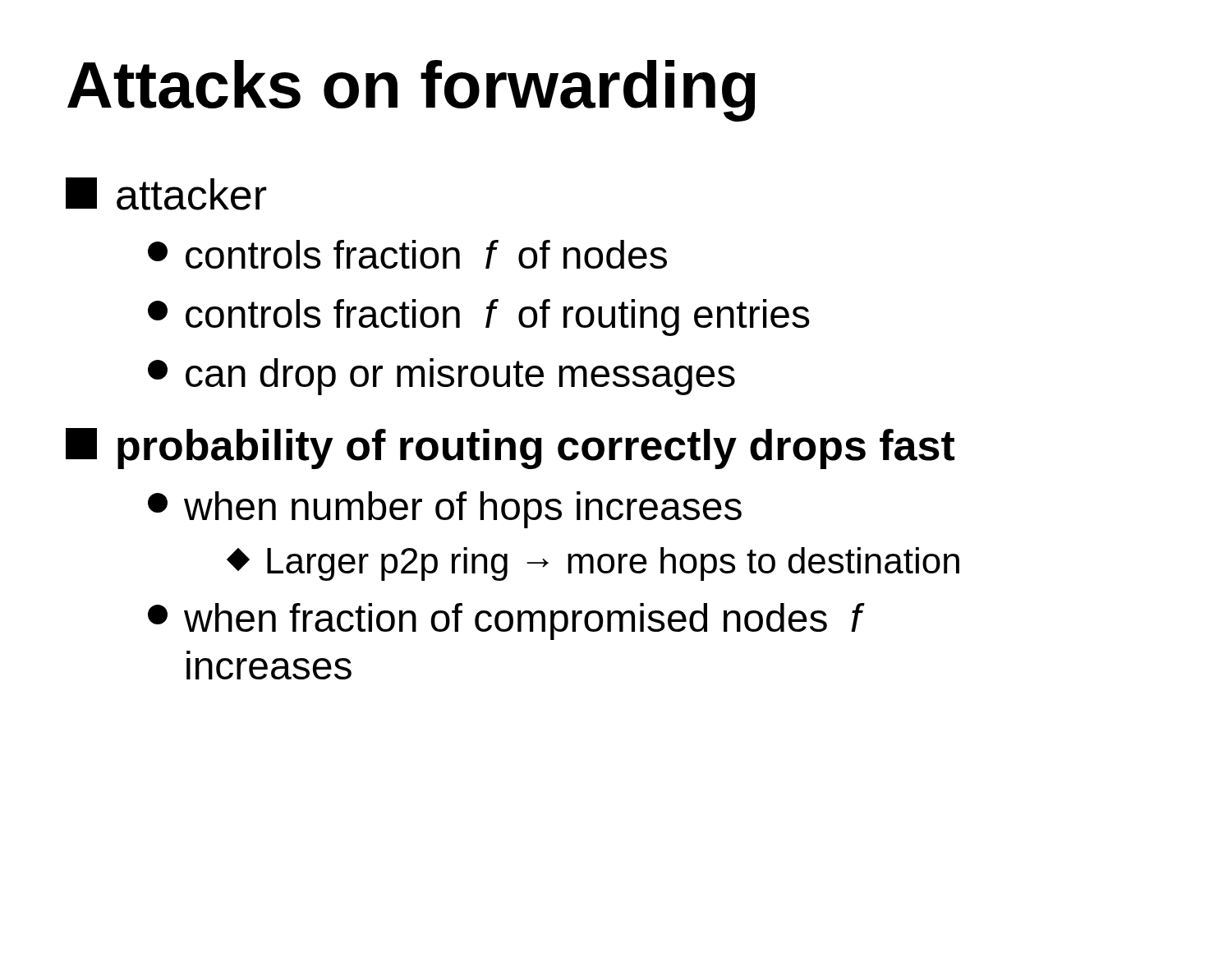The height and width of the screenshot is (953, 1232).
Task: Click on the passage starting "Attacks on forwarding"
Action: pos(413,85)
